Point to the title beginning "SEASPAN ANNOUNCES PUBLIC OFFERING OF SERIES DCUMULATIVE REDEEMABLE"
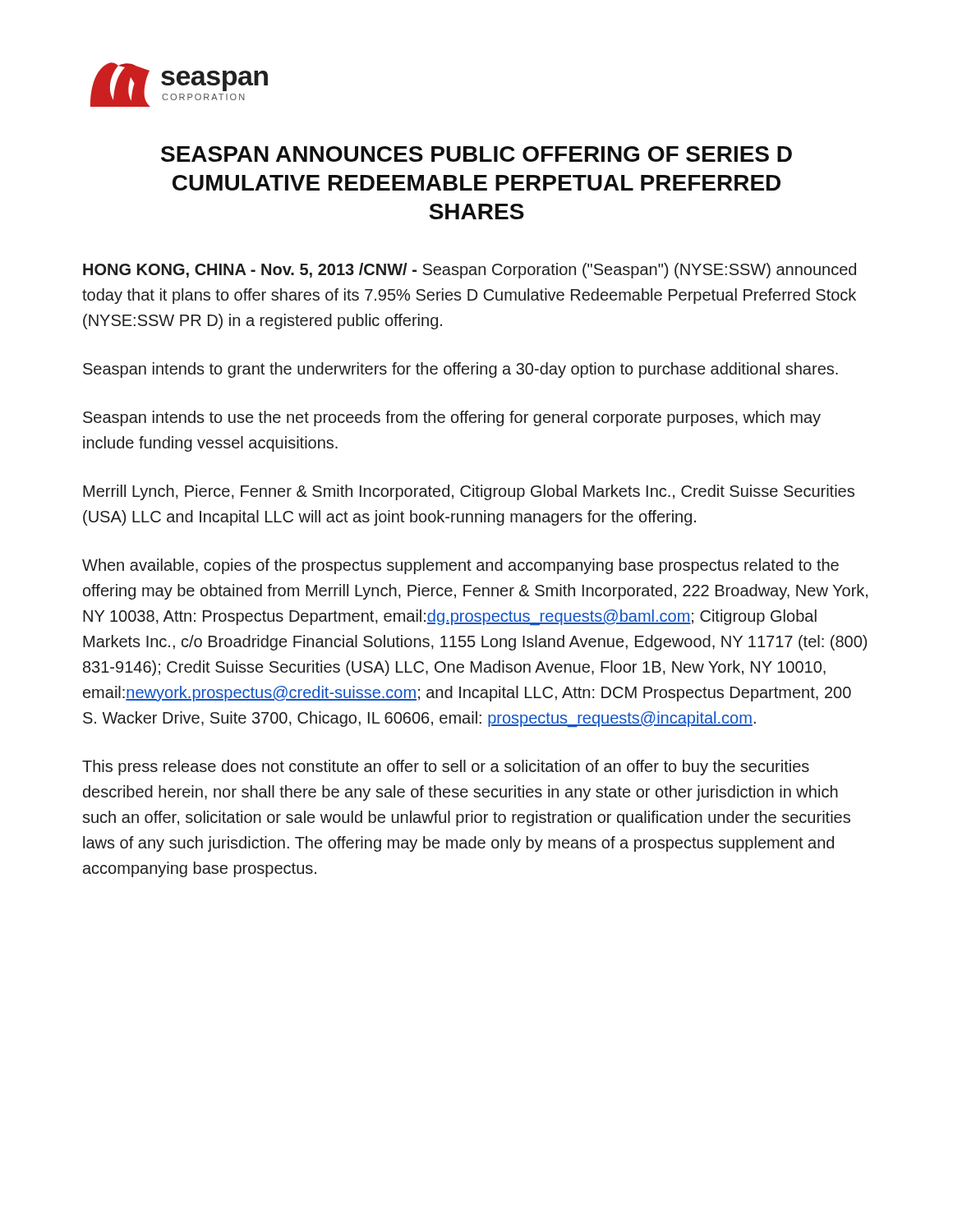 [x=476, y=183]
